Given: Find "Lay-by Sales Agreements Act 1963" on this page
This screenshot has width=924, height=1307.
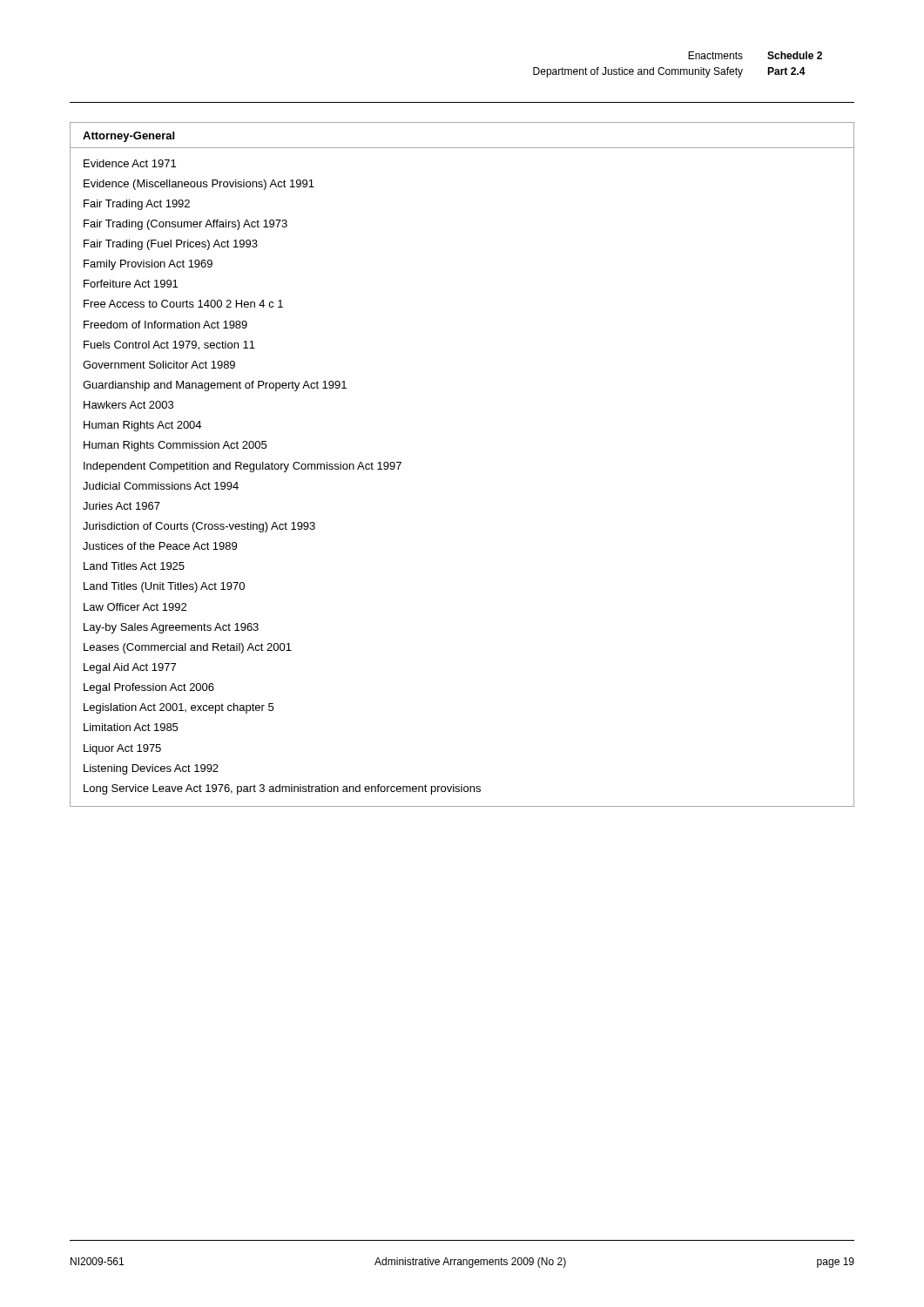Looking at the screenshot, I should point(171,628).
